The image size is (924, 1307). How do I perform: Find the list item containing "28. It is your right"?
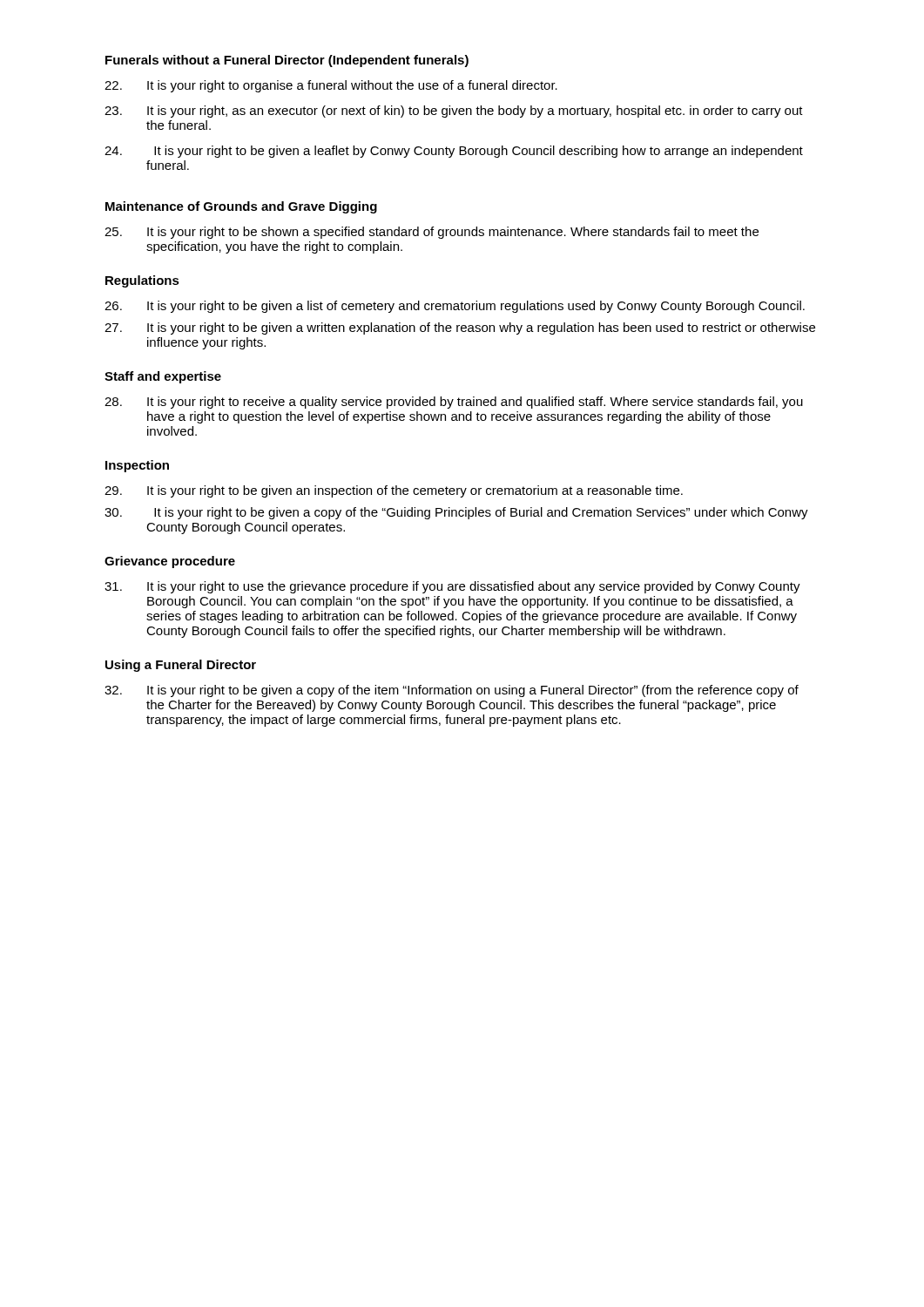[x=462, y=416]
